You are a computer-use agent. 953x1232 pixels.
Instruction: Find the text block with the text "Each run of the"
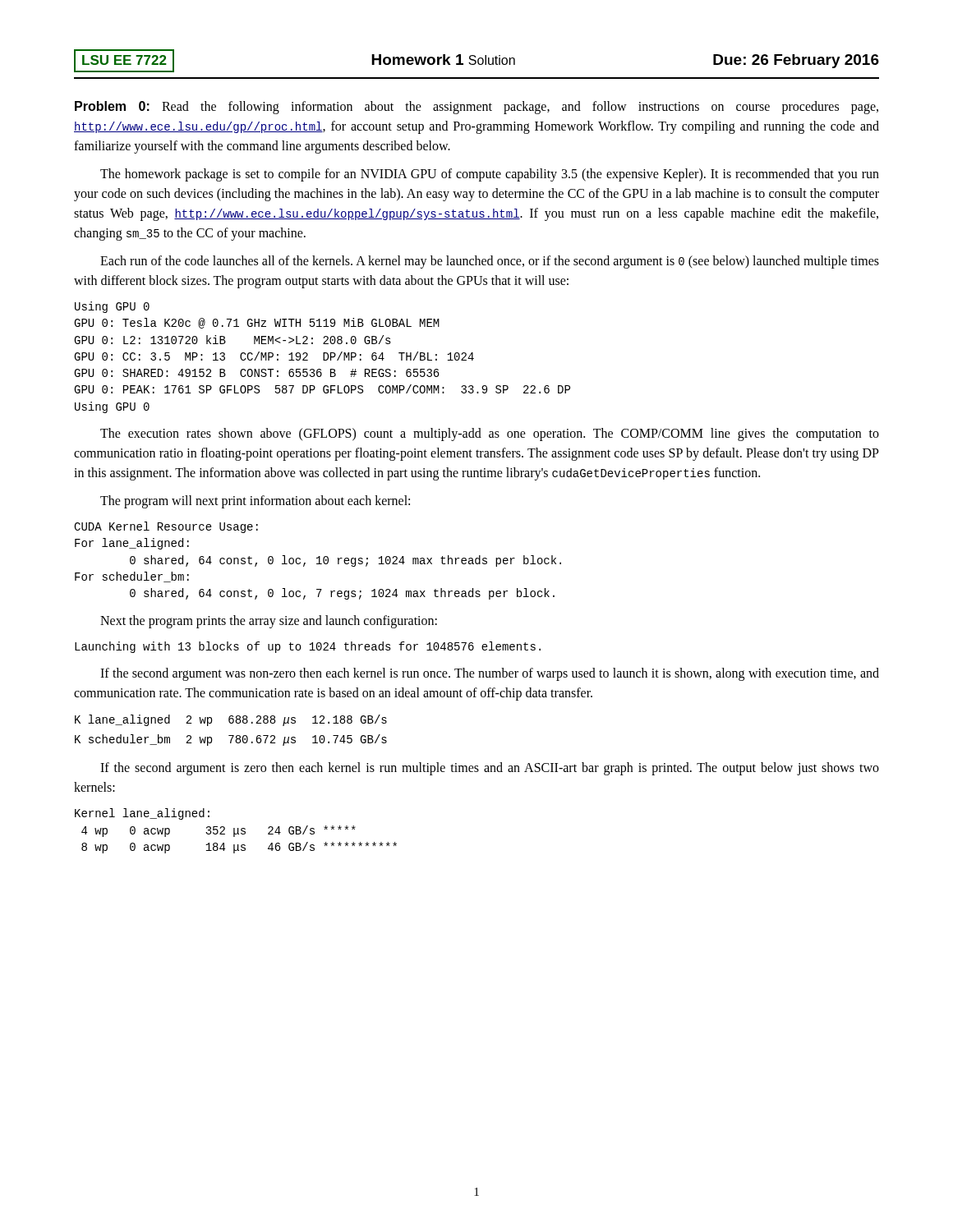point(476,271)
